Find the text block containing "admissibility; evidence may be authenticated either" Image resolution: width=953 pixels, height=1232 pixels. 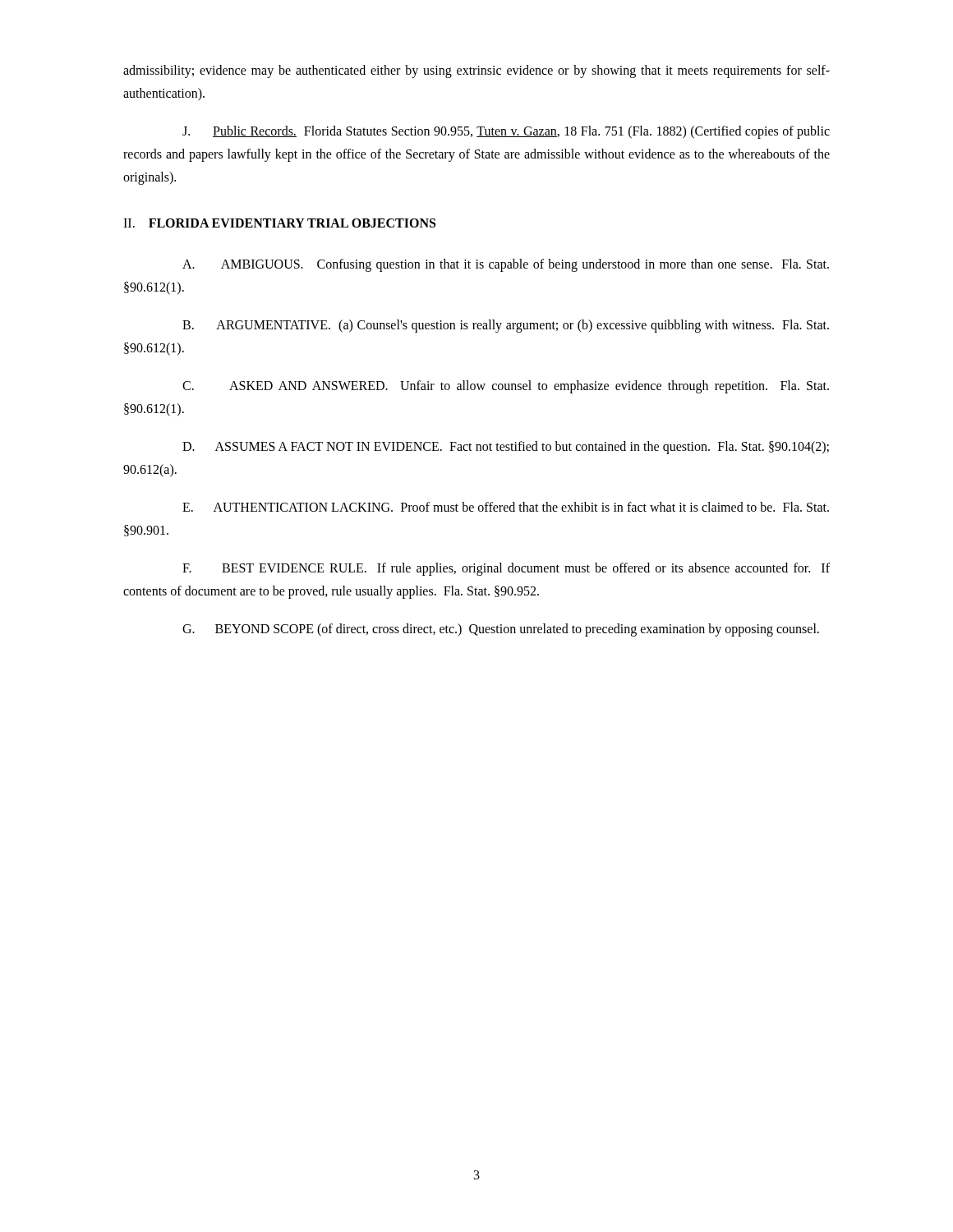(476, 82)
